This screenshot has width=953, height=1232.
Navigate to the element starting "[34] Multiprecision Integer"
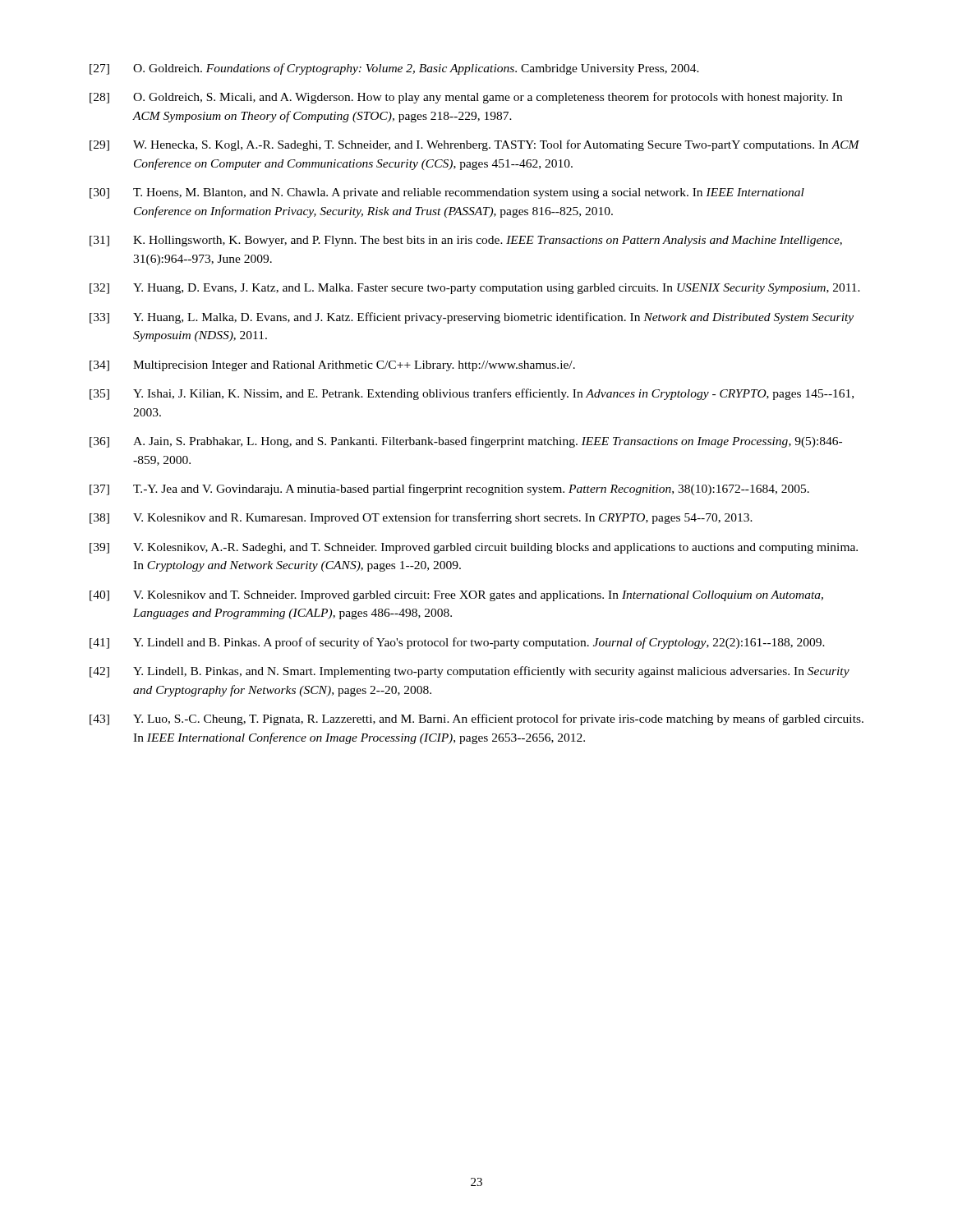[x=476, y=365]
